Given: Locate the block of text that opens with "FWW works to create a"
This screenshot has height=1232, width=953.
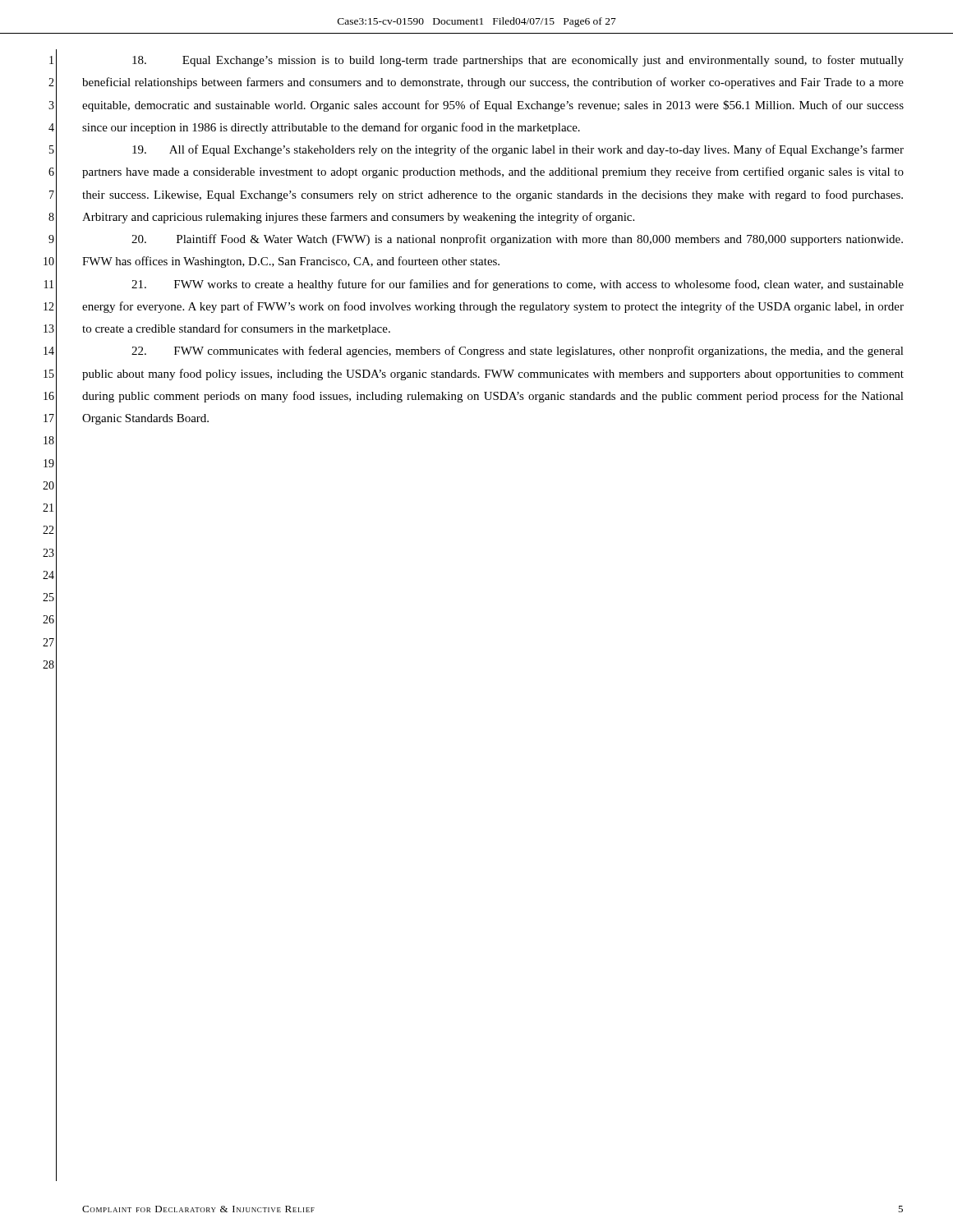Looking at the screenshot, I should click(493, 306).
